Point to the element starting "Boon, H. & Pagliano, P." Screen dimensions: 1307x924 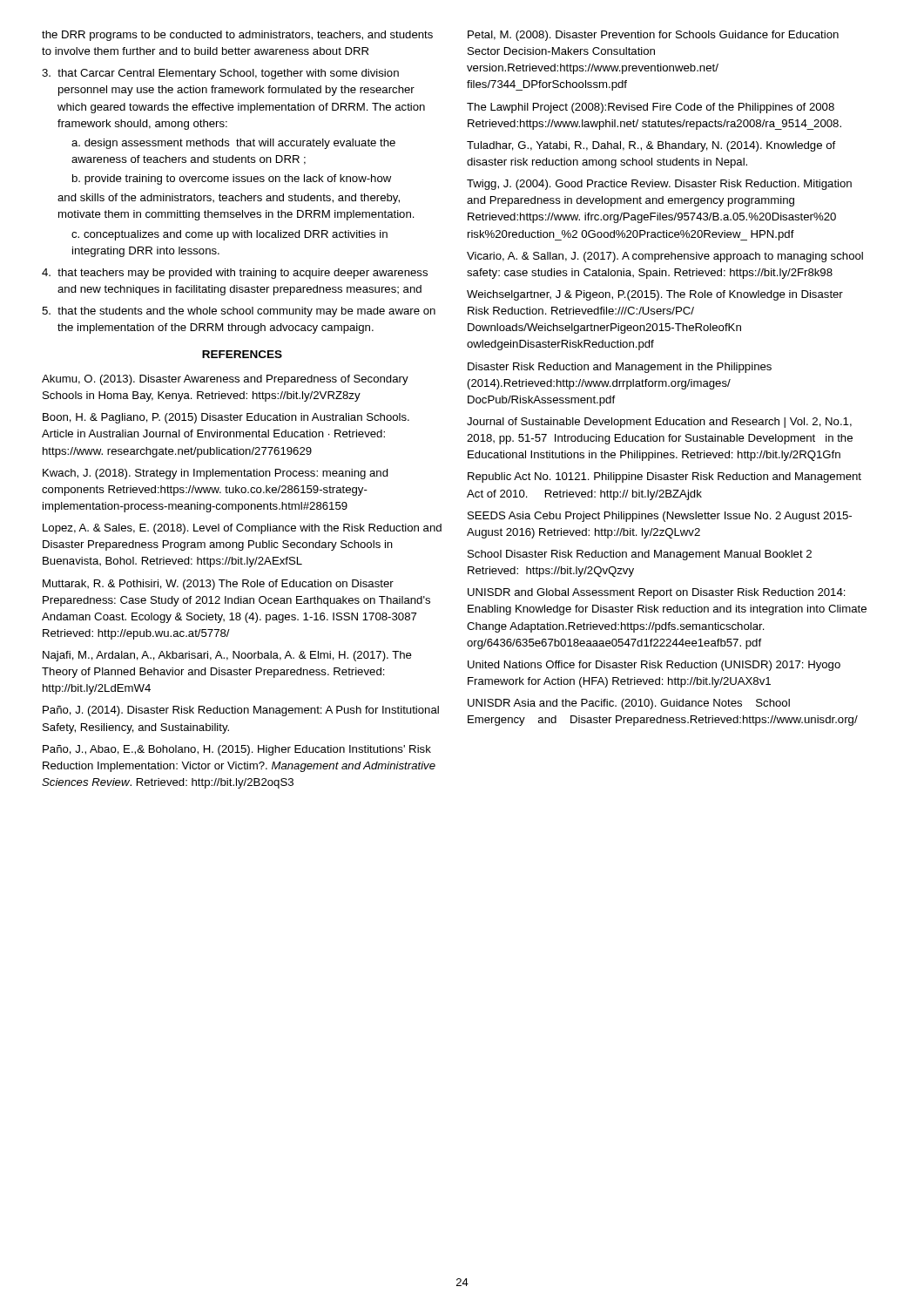pos(226,434)
